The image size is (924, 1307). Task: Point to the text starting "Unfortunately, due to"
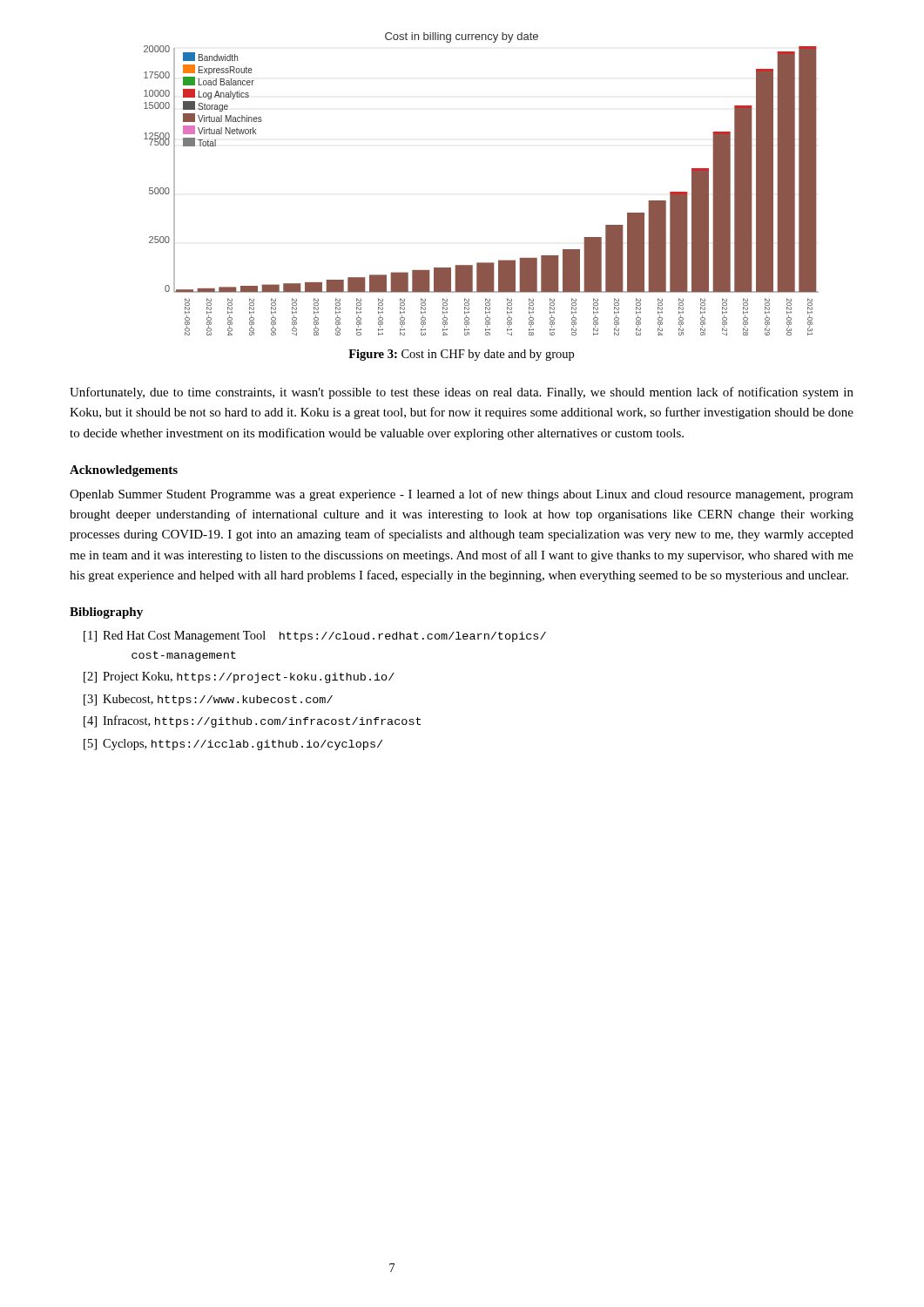tap(462, 412)
